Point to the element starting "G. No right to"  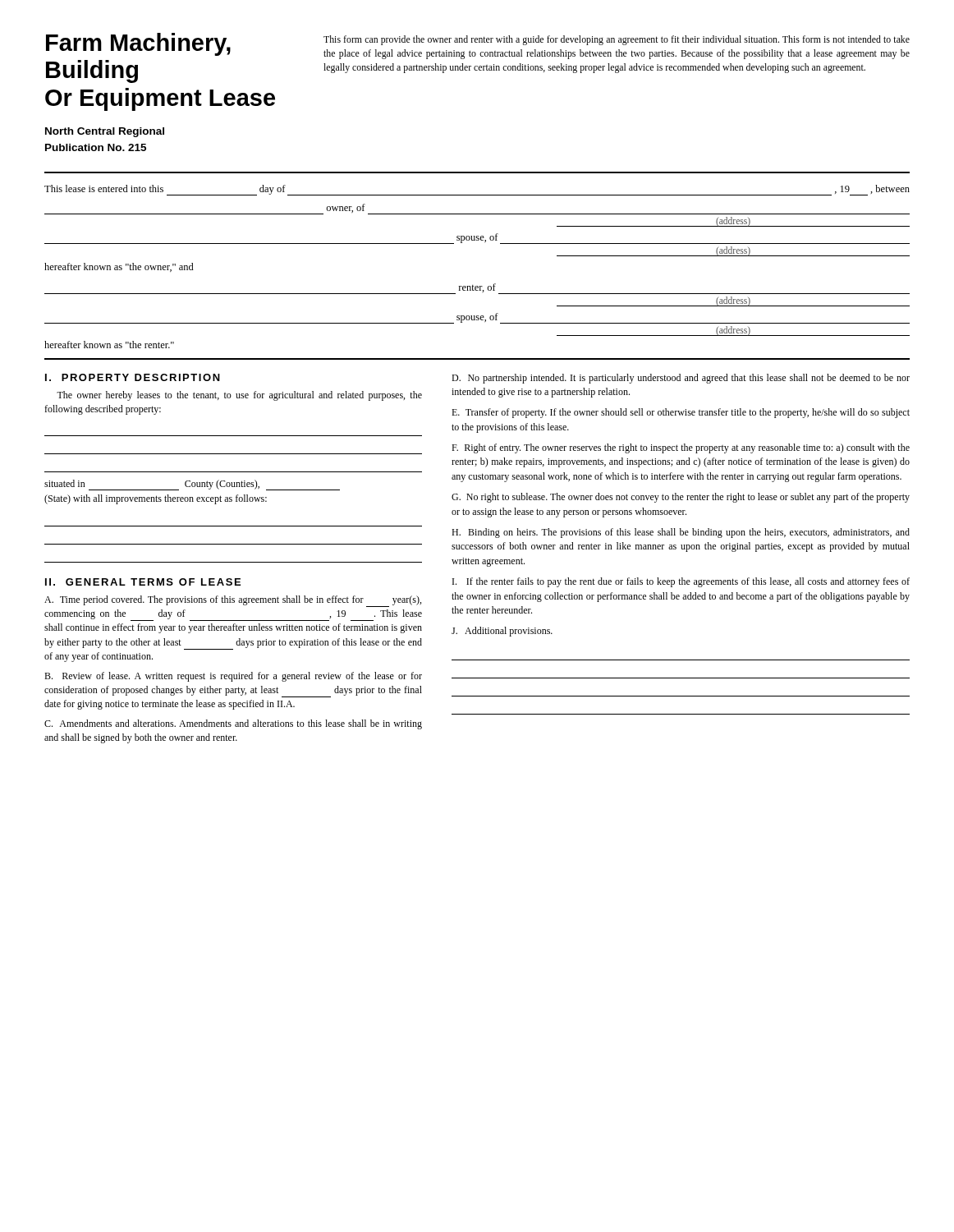[681, 504]
